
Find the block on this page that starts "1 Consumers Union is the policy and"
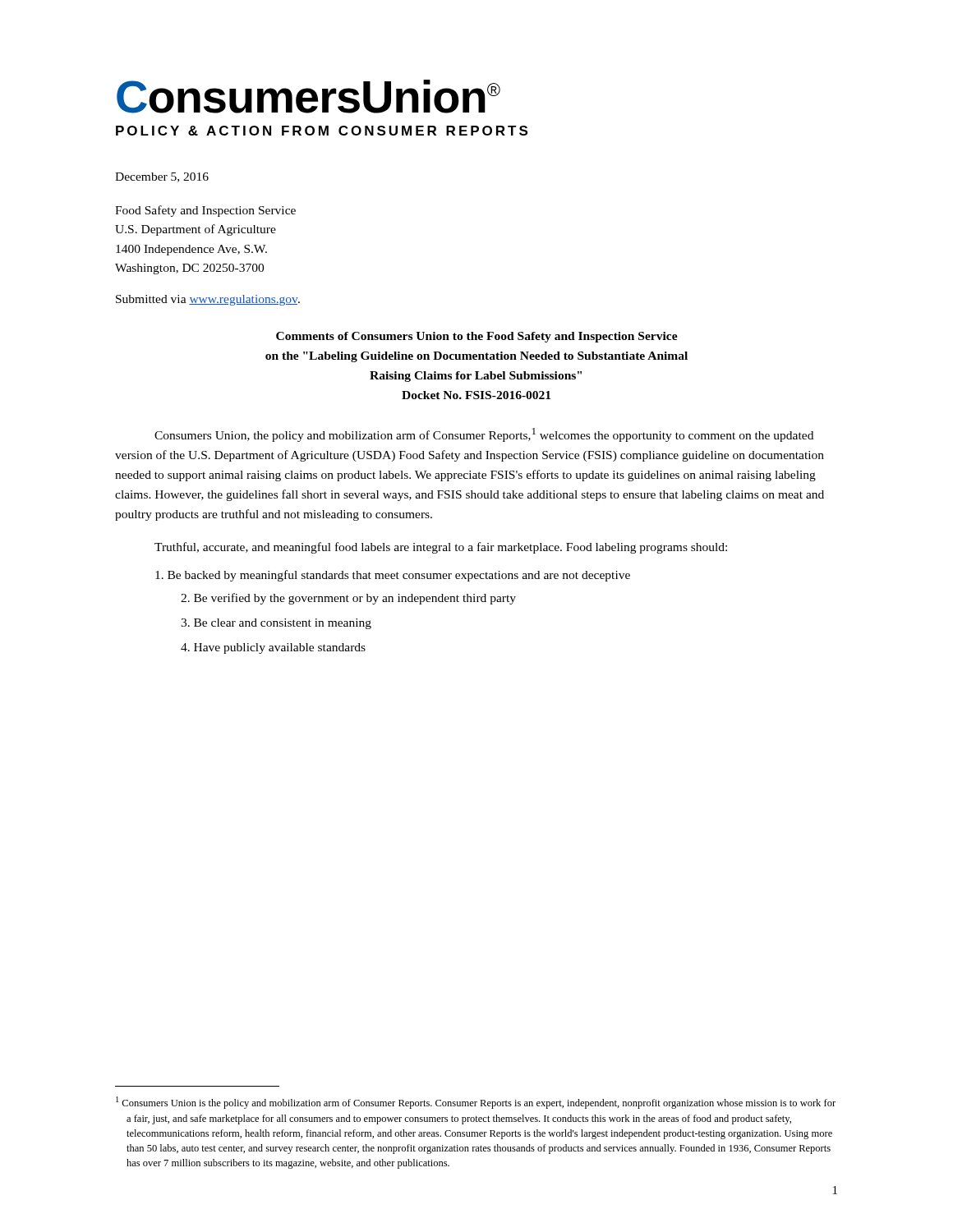[475, 1132]
